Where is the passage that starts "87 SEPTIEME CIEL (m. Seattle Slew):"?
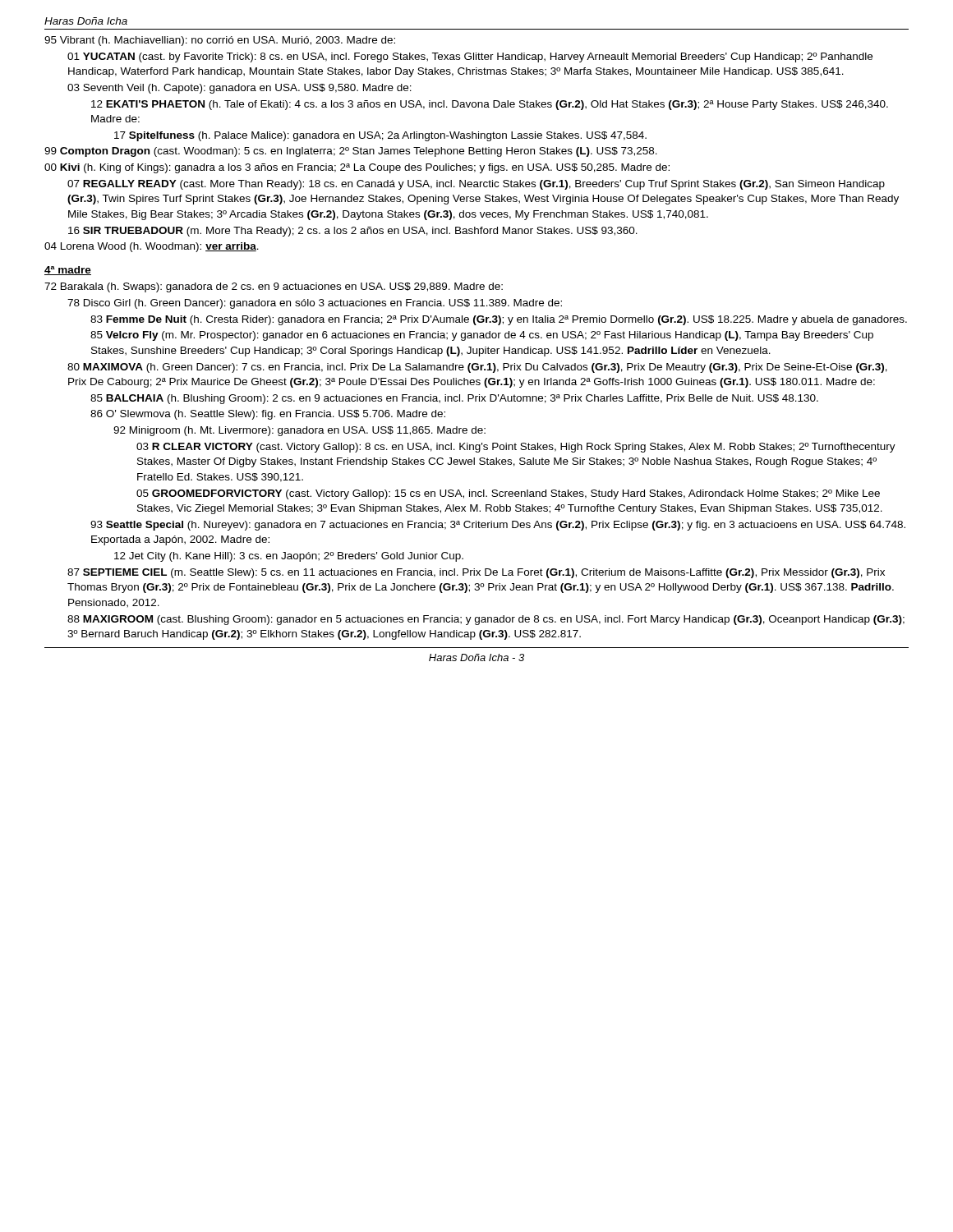This screenshot has width=953, height=1232. click(488, 588)
